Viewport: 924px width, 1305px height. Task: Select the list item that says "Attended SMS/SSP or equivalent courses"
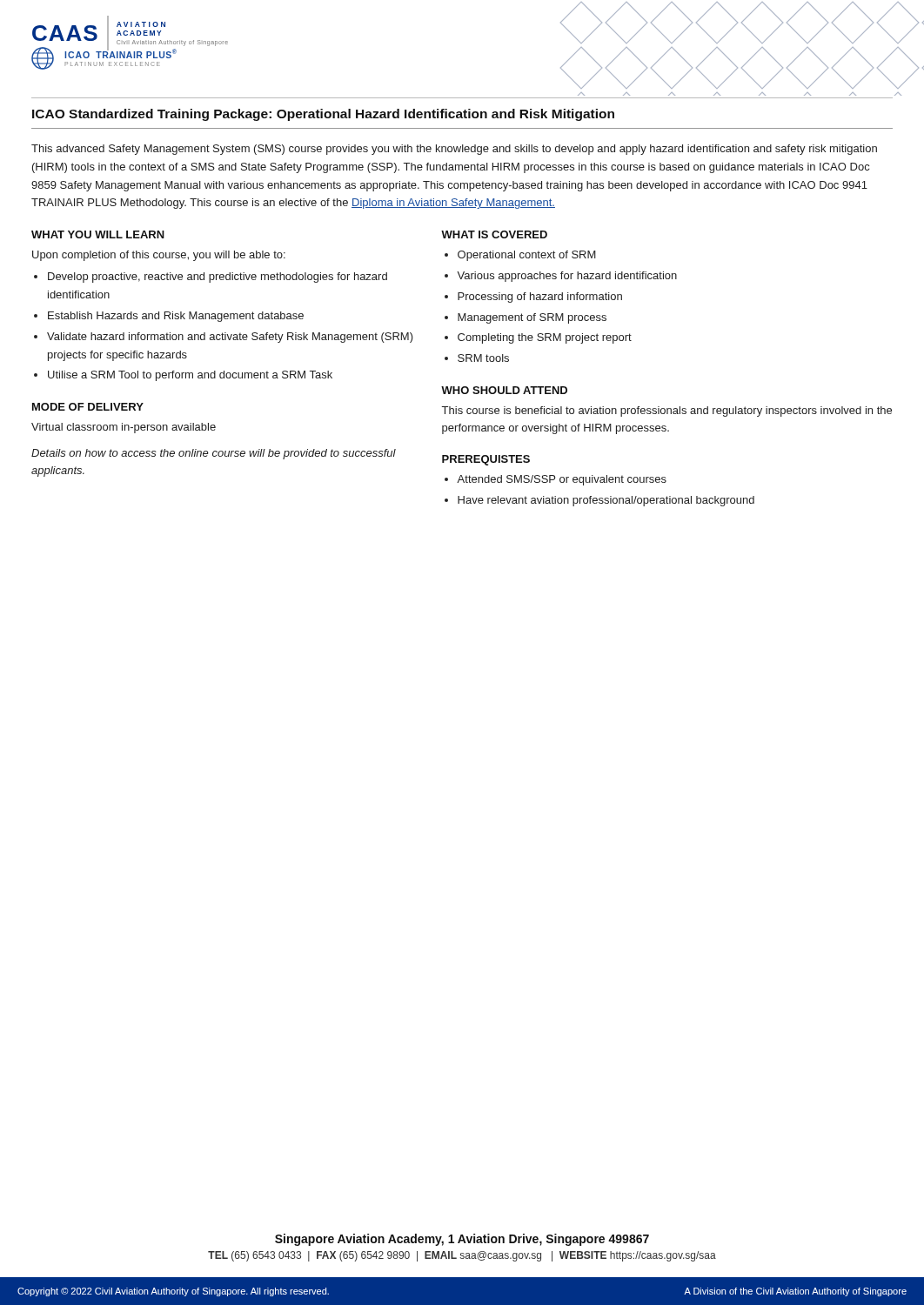[562, 479]
